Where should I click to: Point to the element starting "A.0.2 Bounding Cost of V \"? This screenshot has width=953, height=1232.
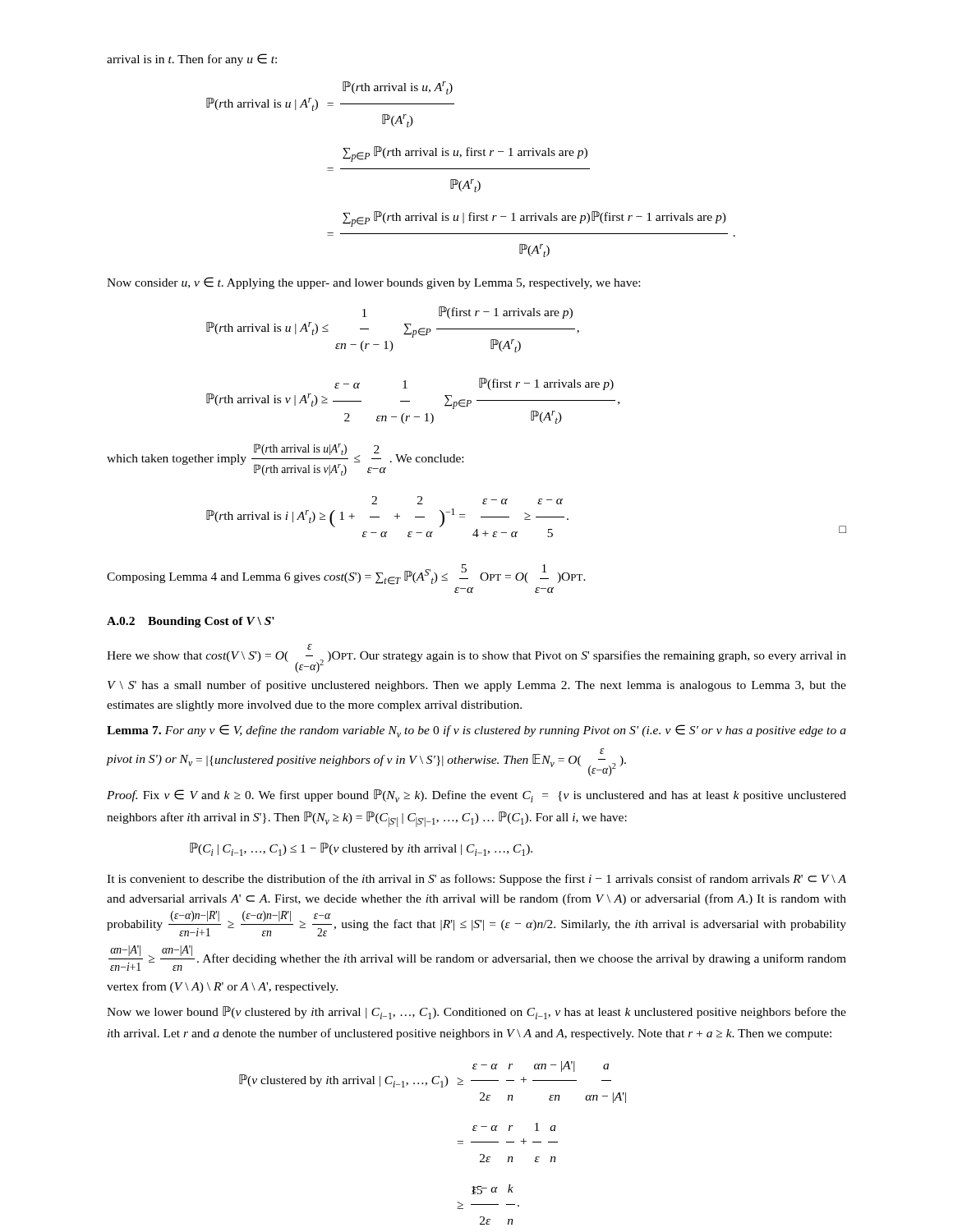191,620
